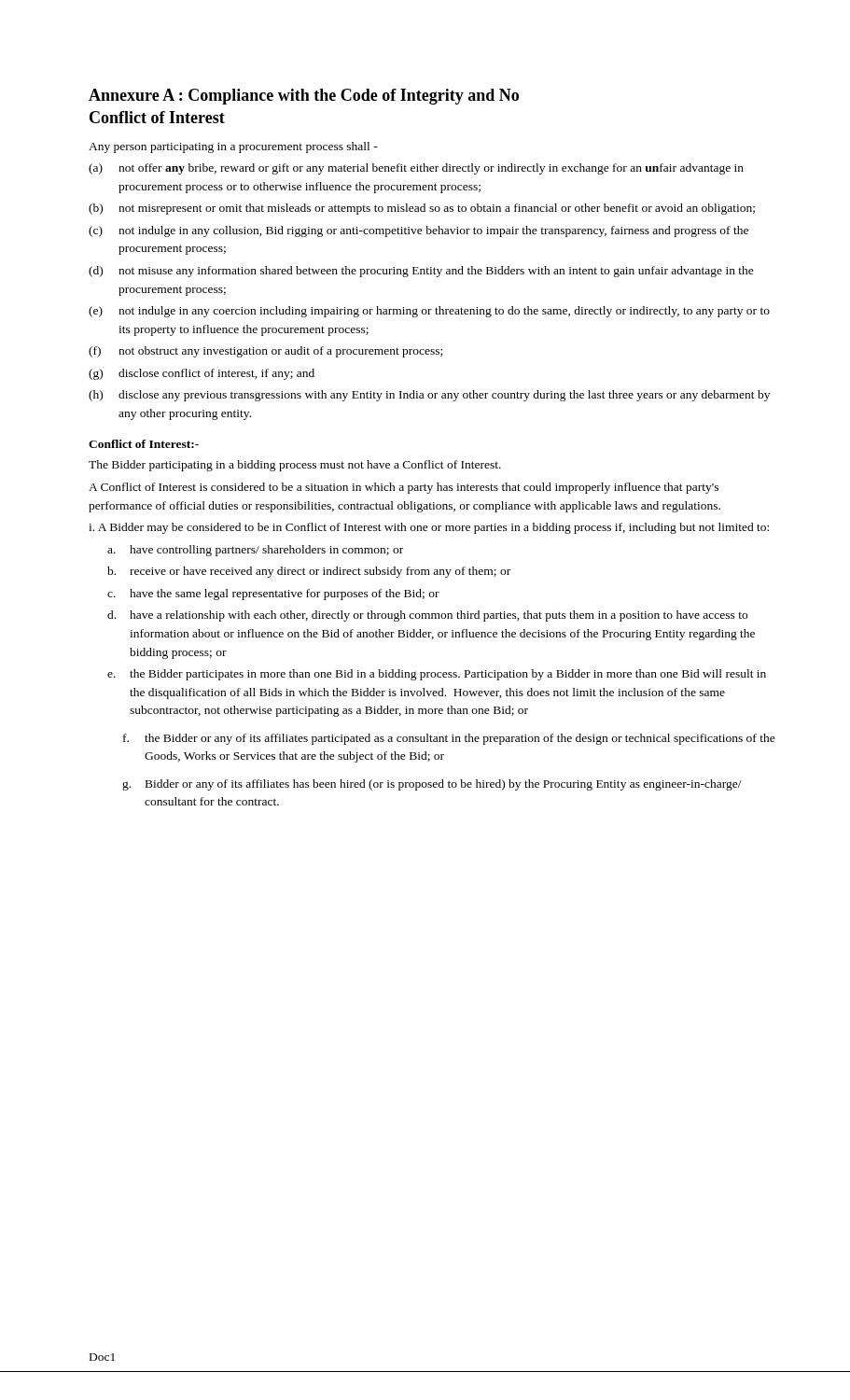Find the list item that reads "e. the Bidder participates in more"

tap(441, 692)
